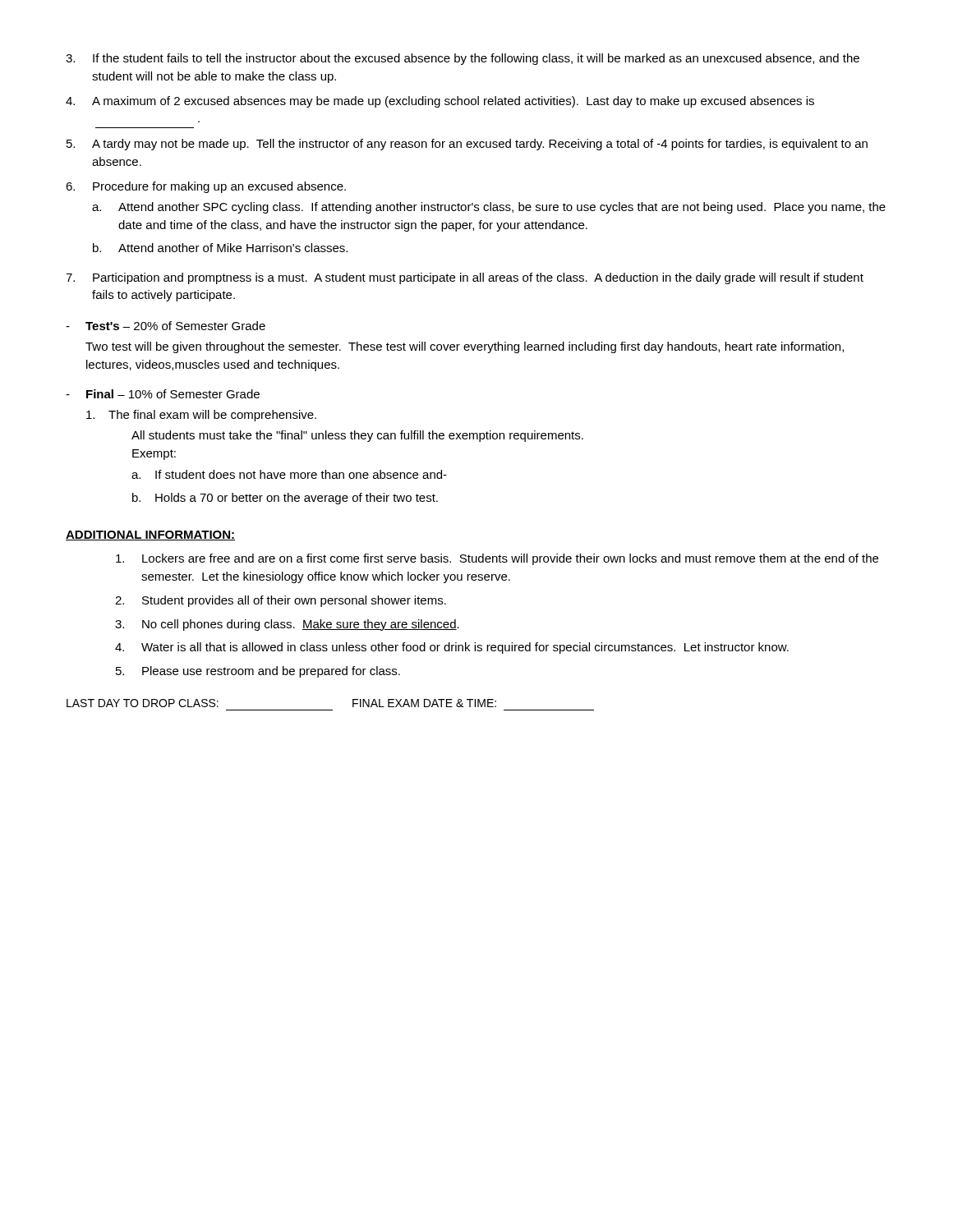Screen dimensions: 1232x953
Task: Point to the text block starting "The final exam will be"
Action: (x=201, y=416)
